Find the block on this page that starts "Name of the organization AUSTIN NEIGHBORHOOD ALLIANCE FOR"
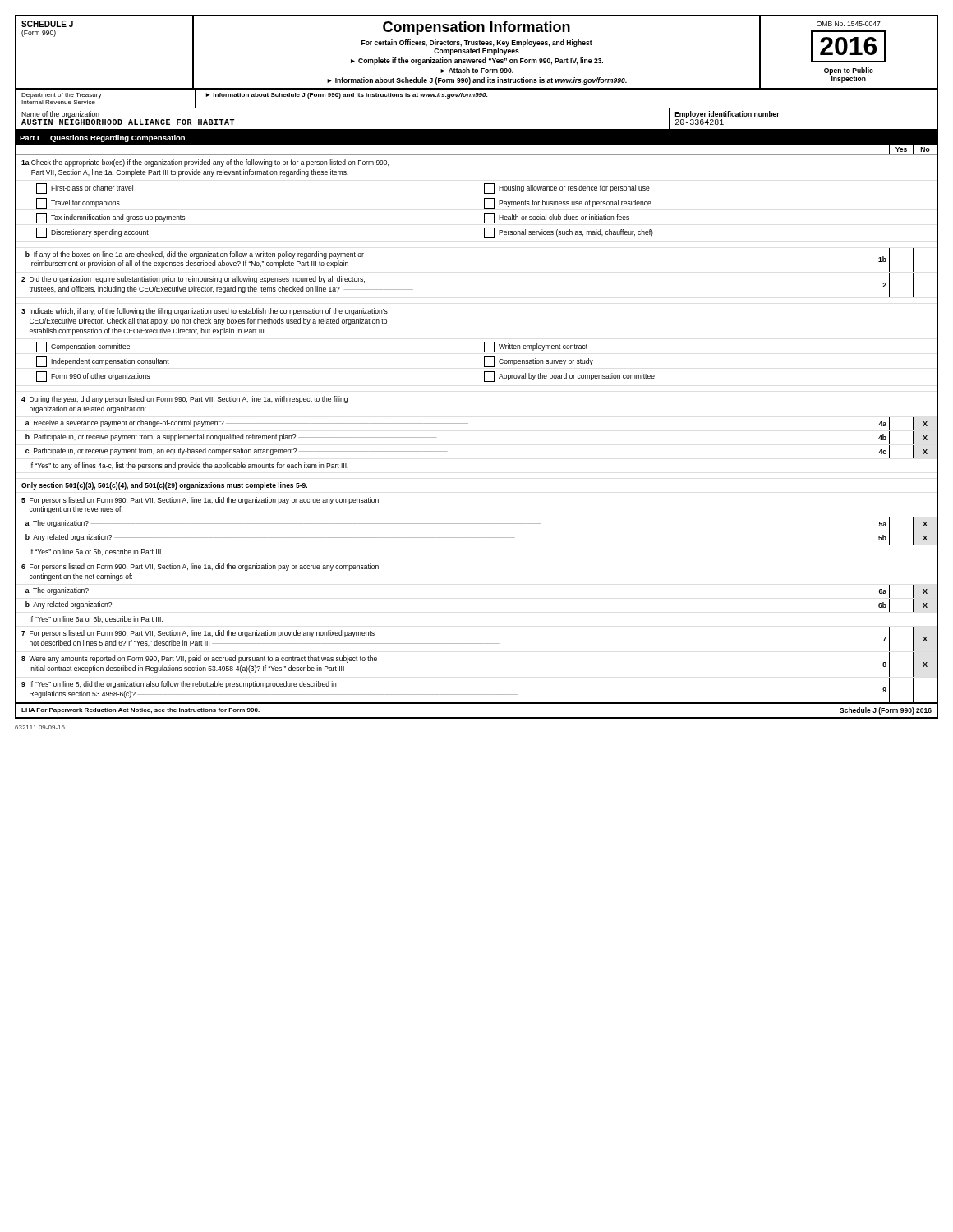Viewport: 953px width, 1232px height. click(x=476, y=119)
